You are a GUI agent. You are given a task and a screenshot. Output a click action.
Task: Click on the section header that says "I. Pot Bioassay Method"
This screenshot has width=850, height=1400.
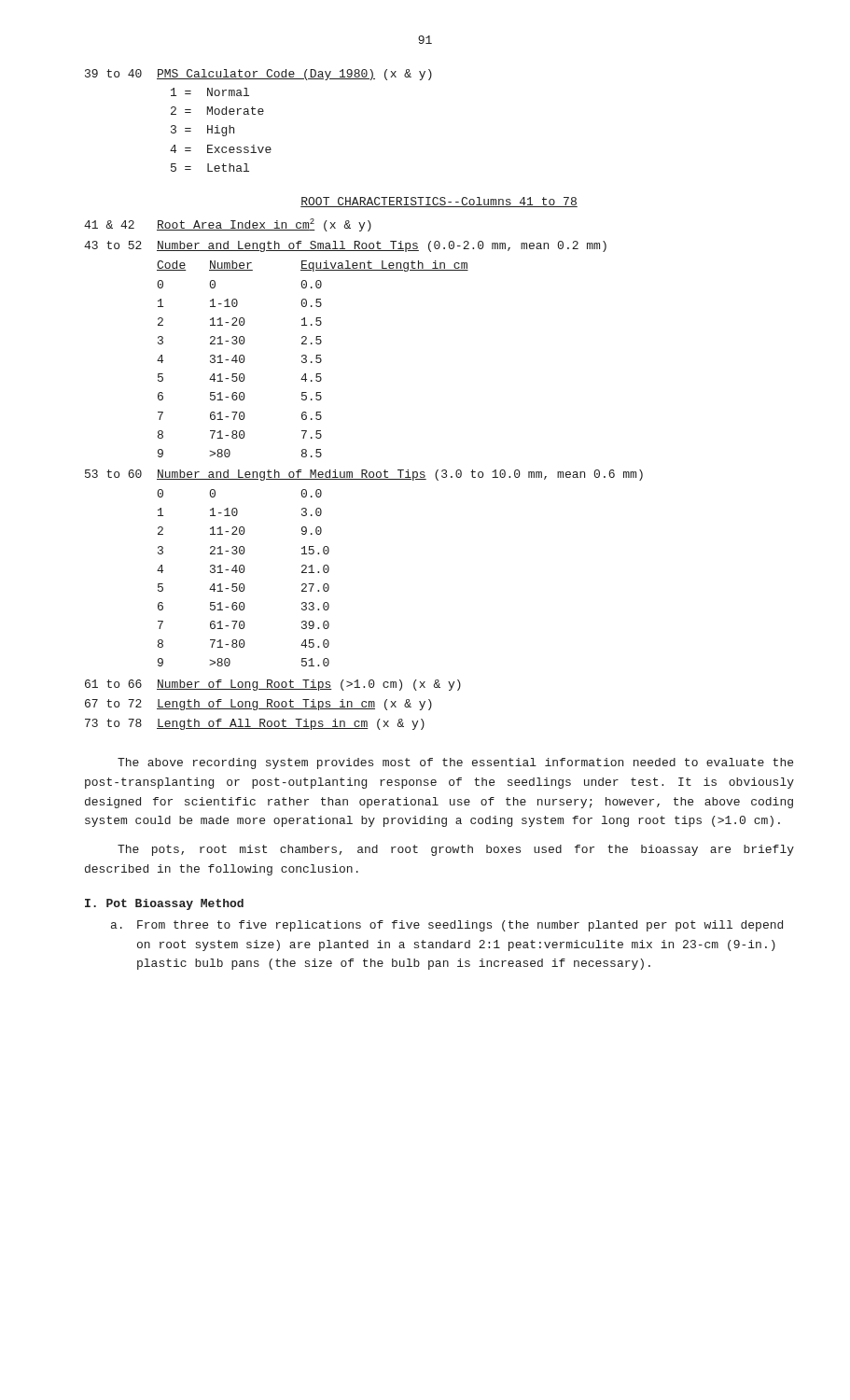pyautogui.click(x=164, y=904)
